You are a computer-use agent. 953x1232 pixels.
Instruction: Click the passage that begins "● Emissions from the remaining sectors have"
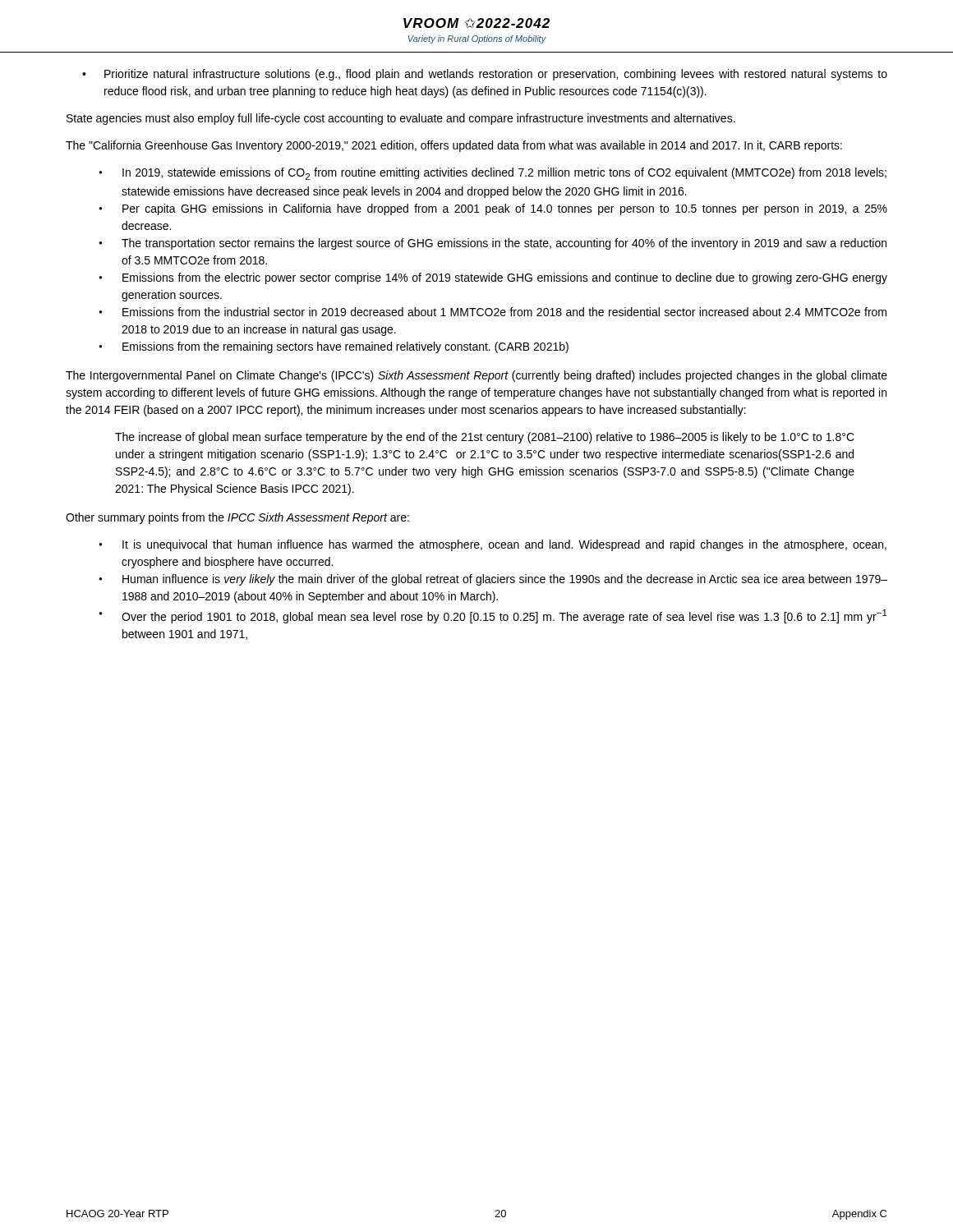point(493,347)
